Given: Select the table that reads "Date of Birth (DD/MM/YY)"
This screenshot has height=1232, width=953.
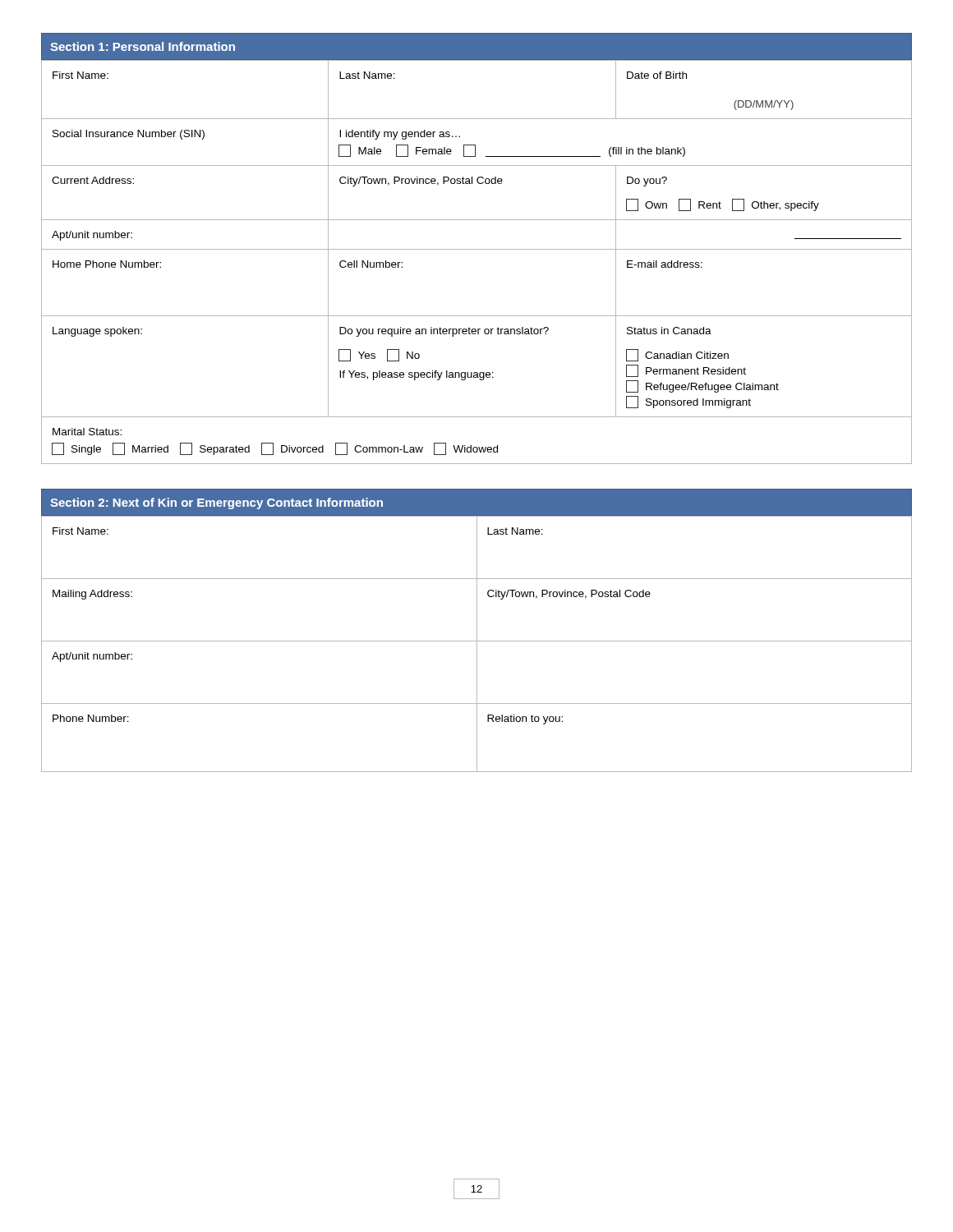Looking at the screenshot, I should point(476,262).
